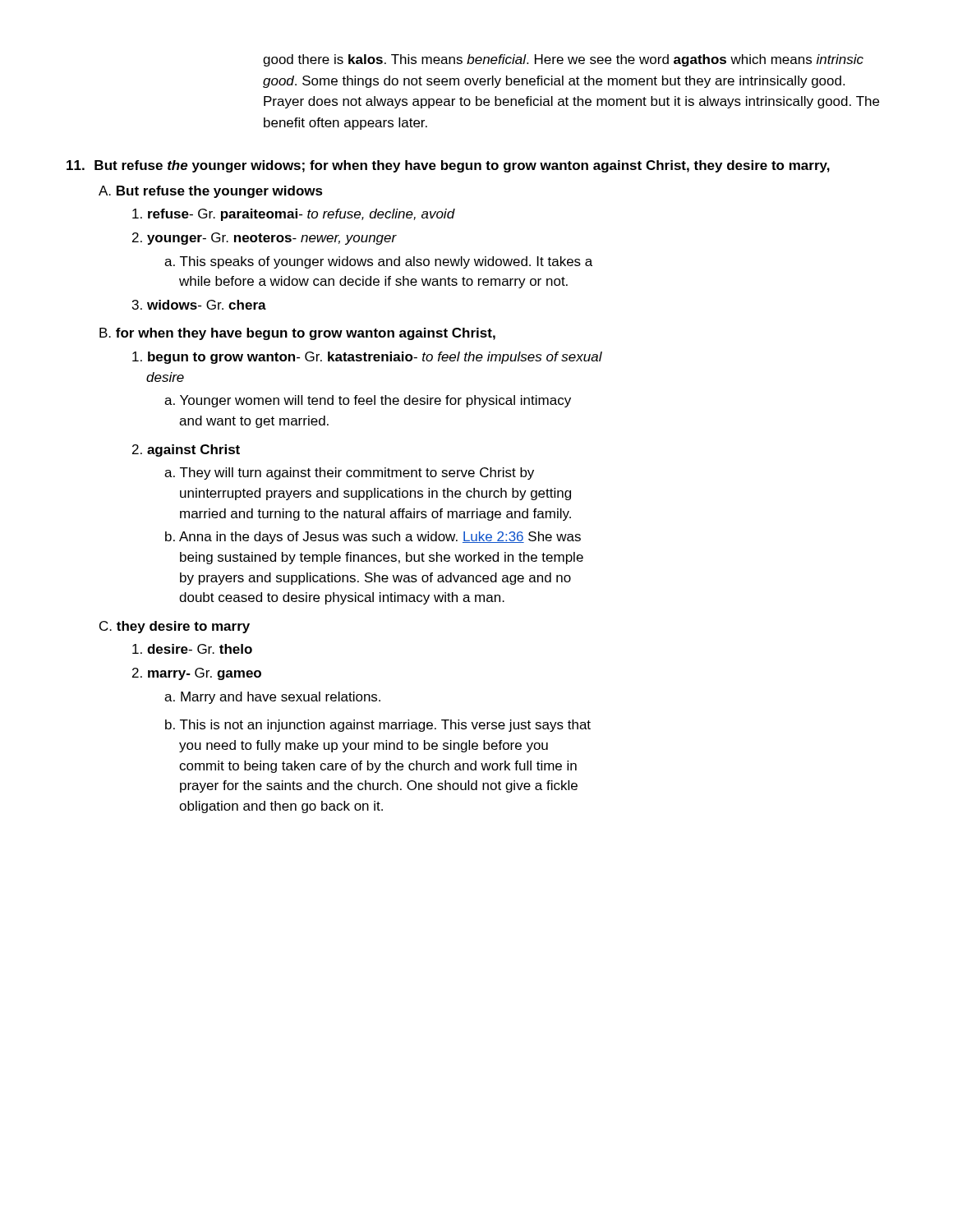Image resolution: width=953 pixels, height=1232 pixels.
Task: Click on the text starting "a. Younger women will tend to feel"
Action: [x=368, y=411]
